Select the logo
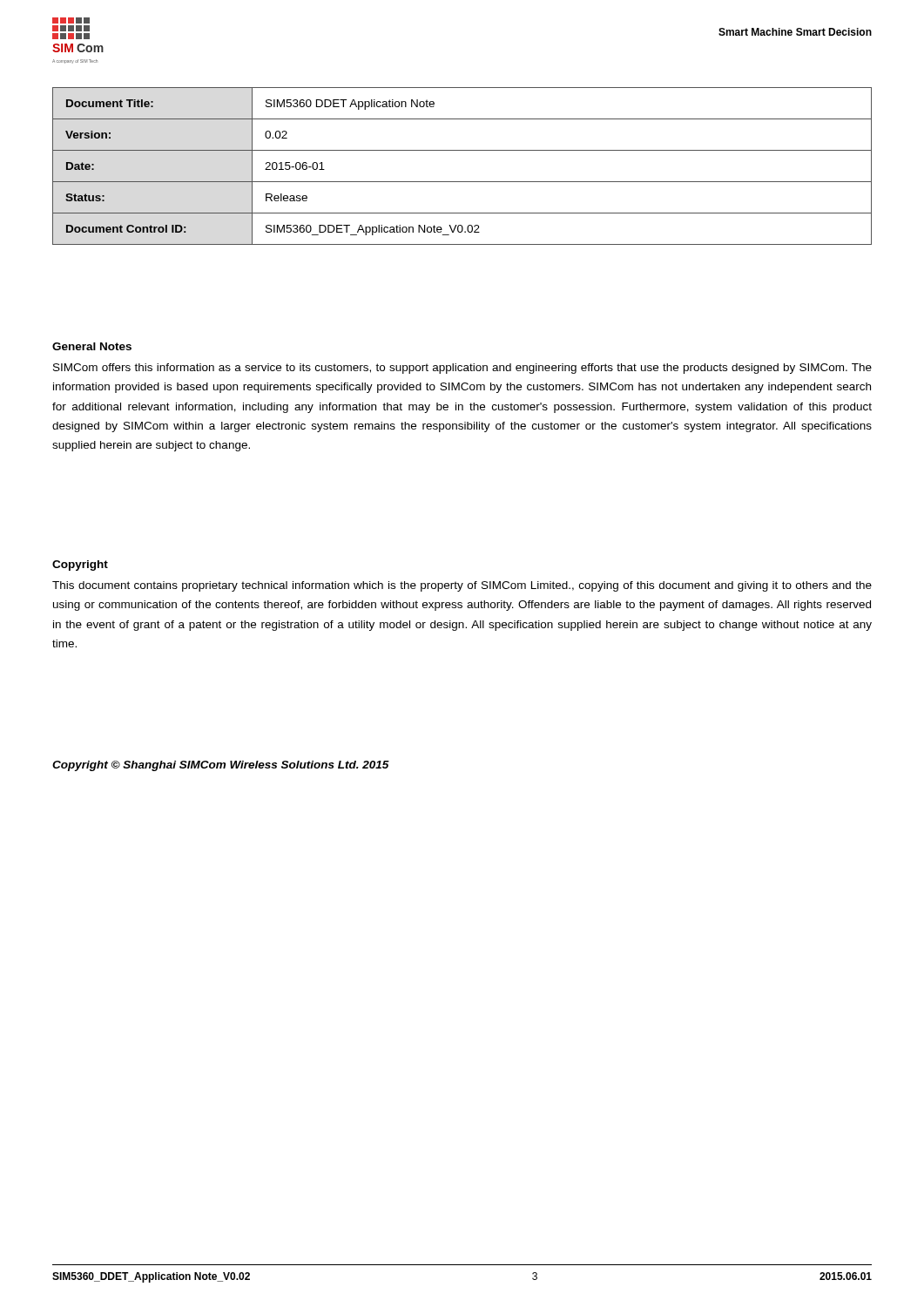This screenshot has width=924, height=1307. coord(91,41)
